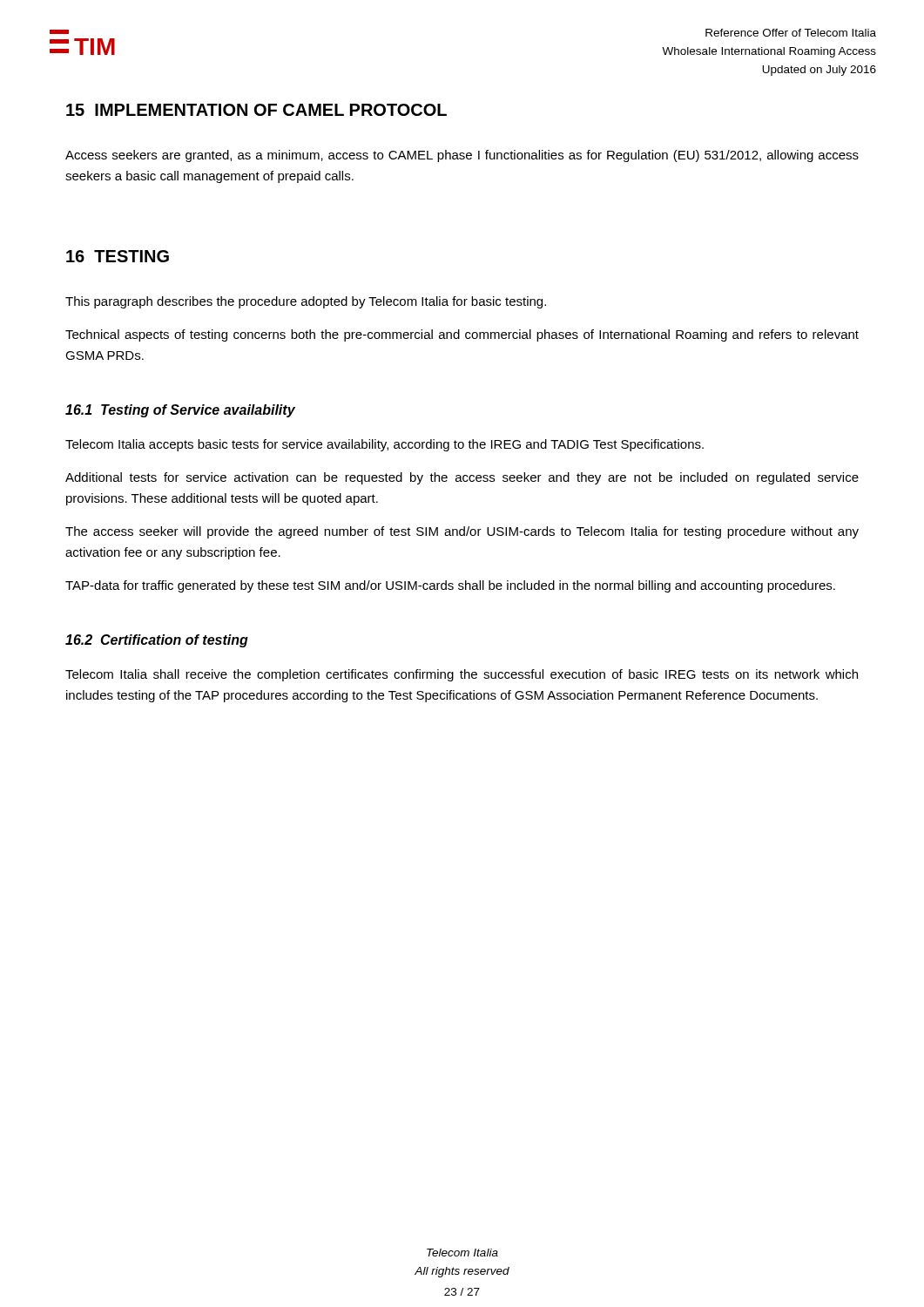Locate the text block starting "16.2 Certification of testing"
This screenshot has width=924, height=1307.
[157, 640]
